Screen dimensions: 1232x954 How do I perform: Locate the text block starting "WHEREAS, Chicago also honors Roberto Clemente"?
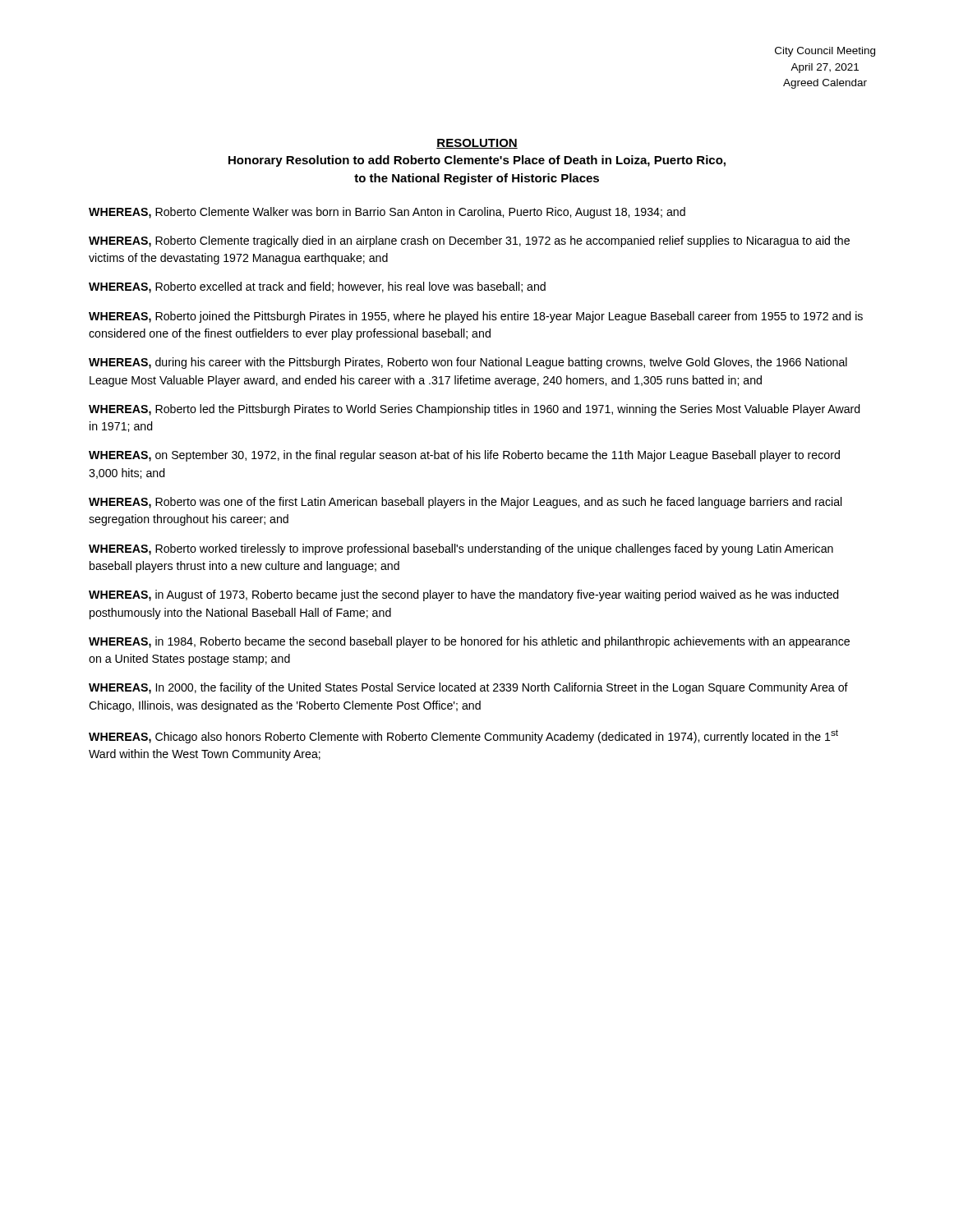464,744
